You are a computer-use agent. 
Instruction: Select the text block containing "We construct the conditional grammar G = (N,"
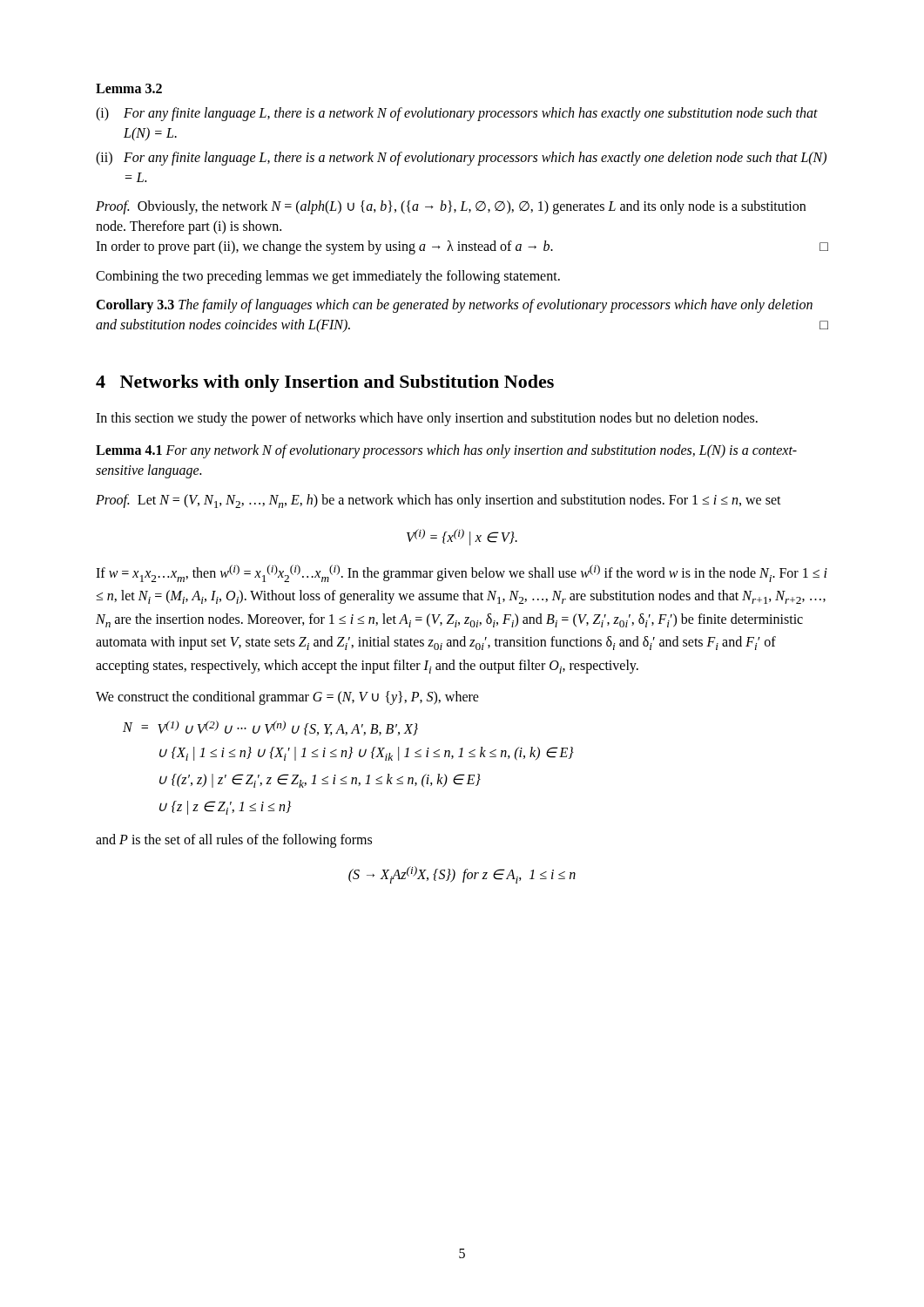(x=287, y=697)
